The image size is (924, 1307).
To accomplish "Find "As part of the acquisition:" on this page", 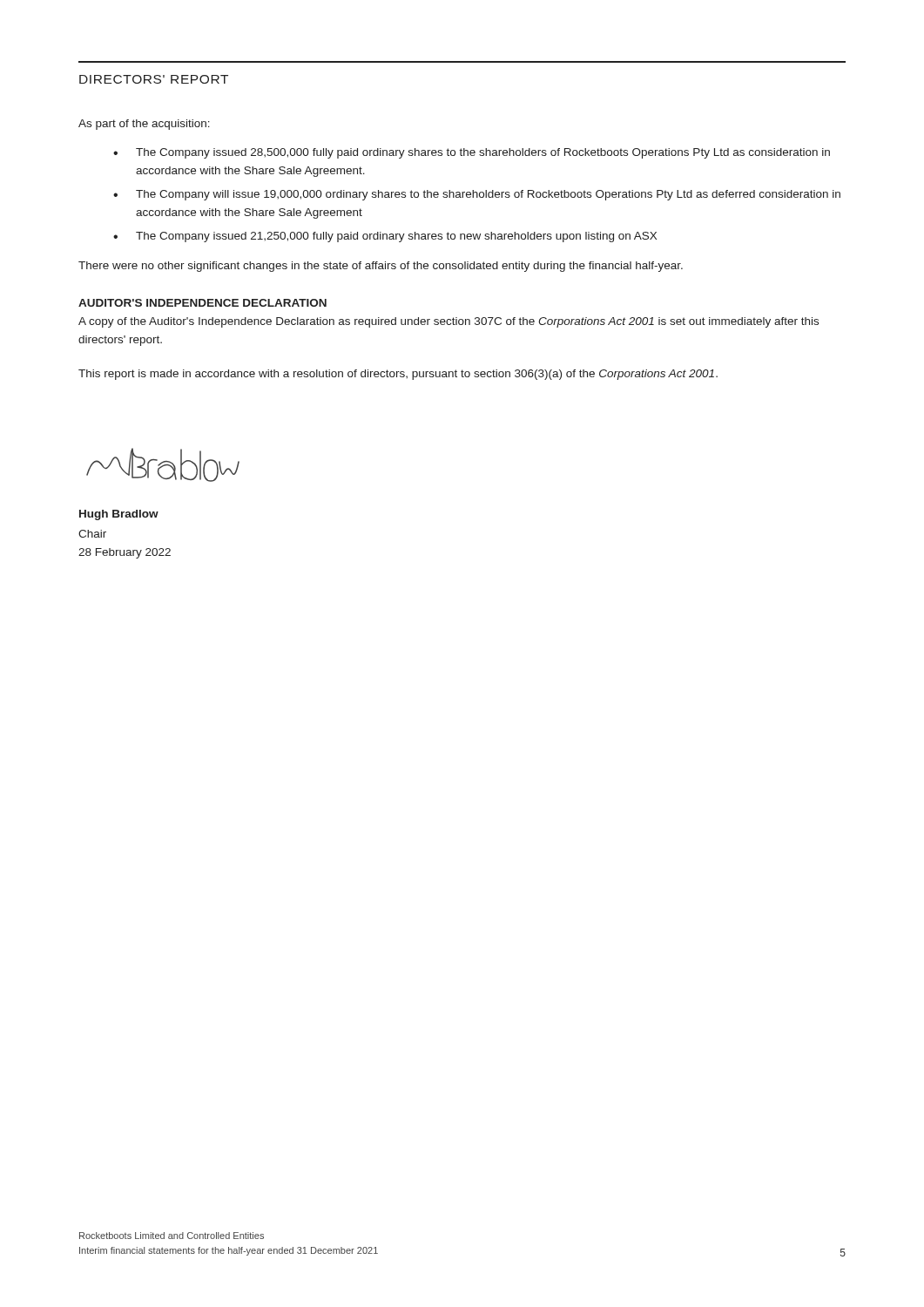I will click(144, 123).
